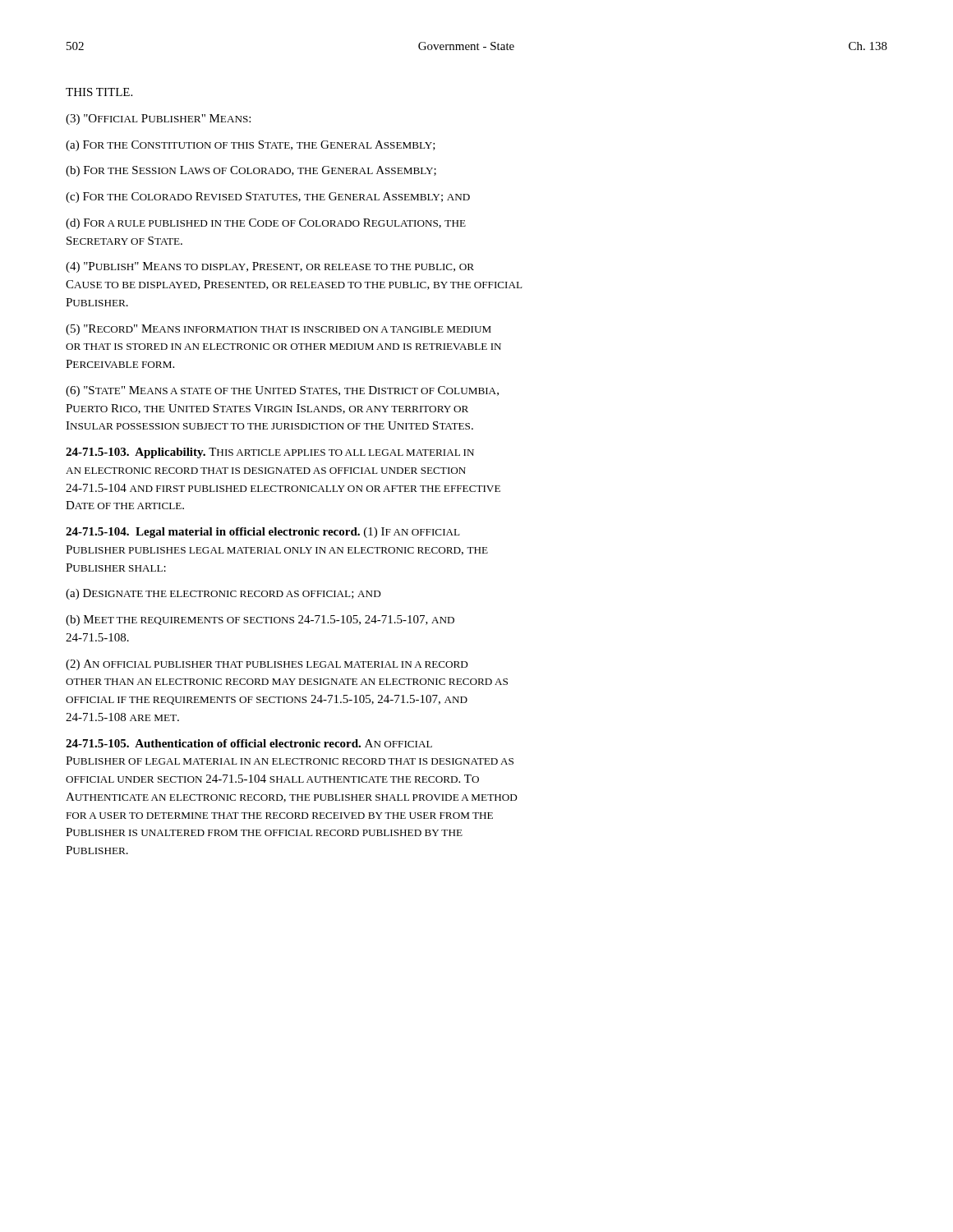The width and height of the screenshot is (953, 1232).
Task: Find the text with the text "THIS TITLE."
Action: (99, 92)
